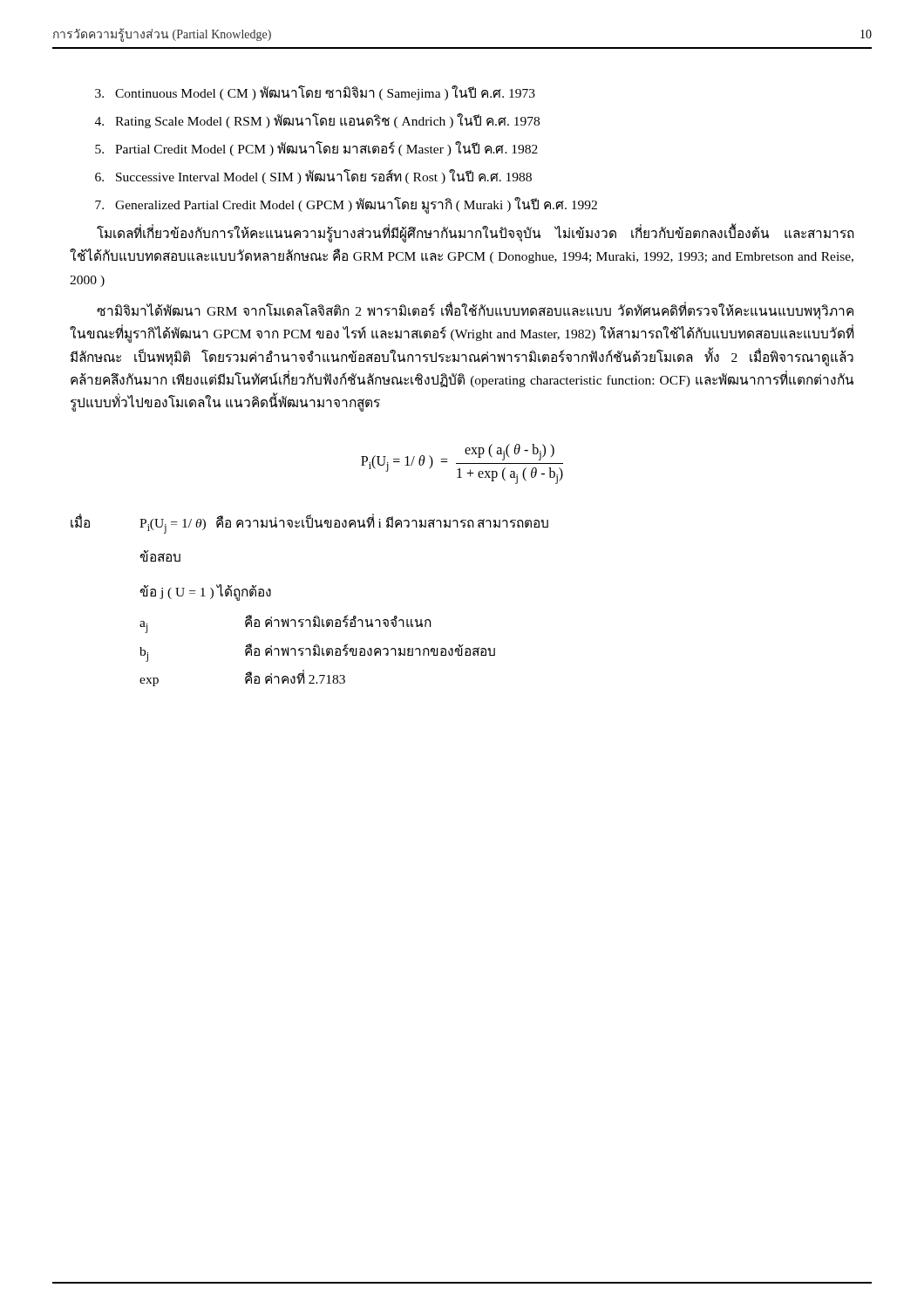
Task: Locate the block of text that opens with "เมื่อ Pi(Uj = 1/ θ)"
Action: 309,524
